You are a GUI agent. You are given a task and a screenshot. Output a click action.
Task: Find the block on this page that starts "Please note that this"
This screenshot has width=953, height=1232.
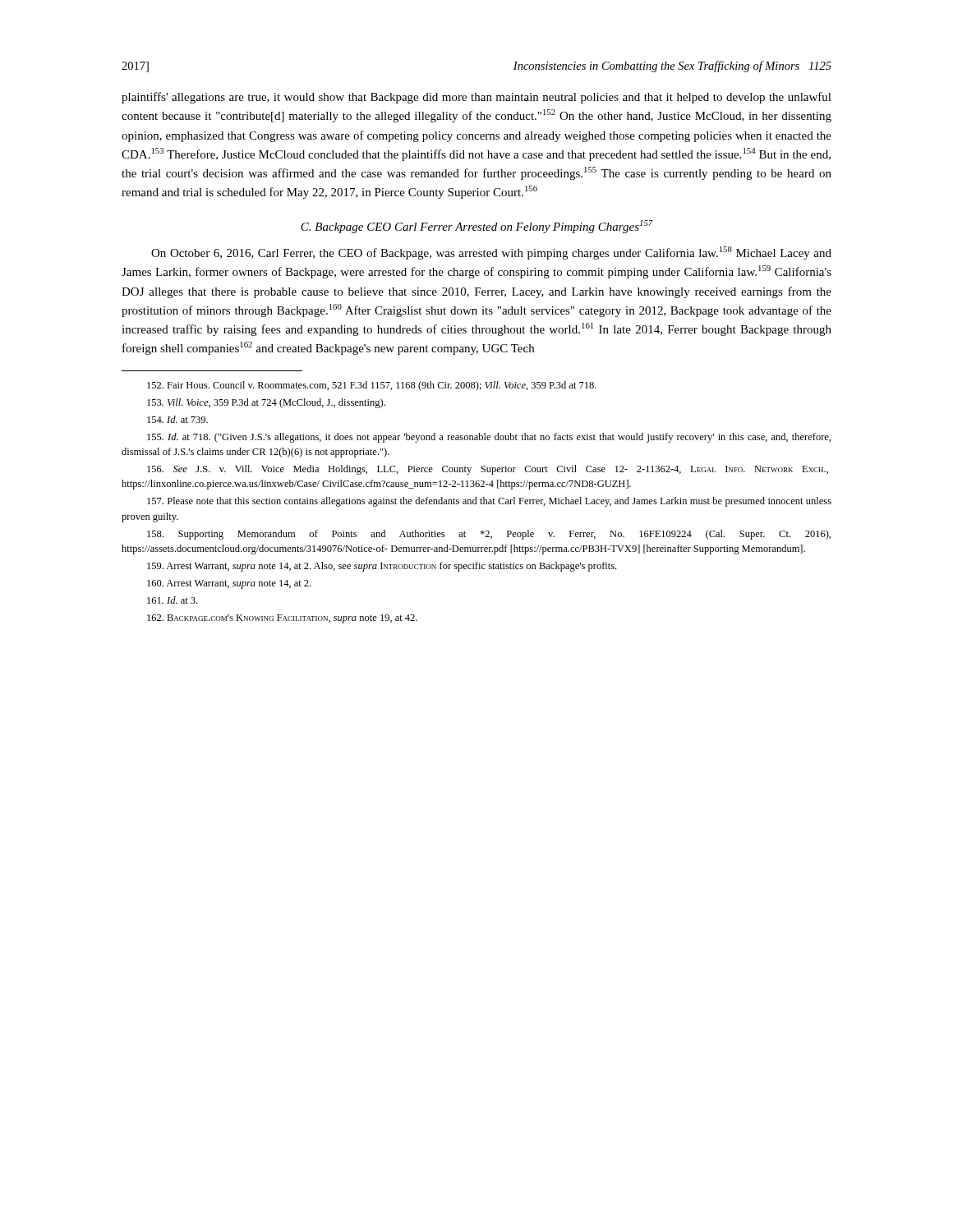tap(476, 509)
